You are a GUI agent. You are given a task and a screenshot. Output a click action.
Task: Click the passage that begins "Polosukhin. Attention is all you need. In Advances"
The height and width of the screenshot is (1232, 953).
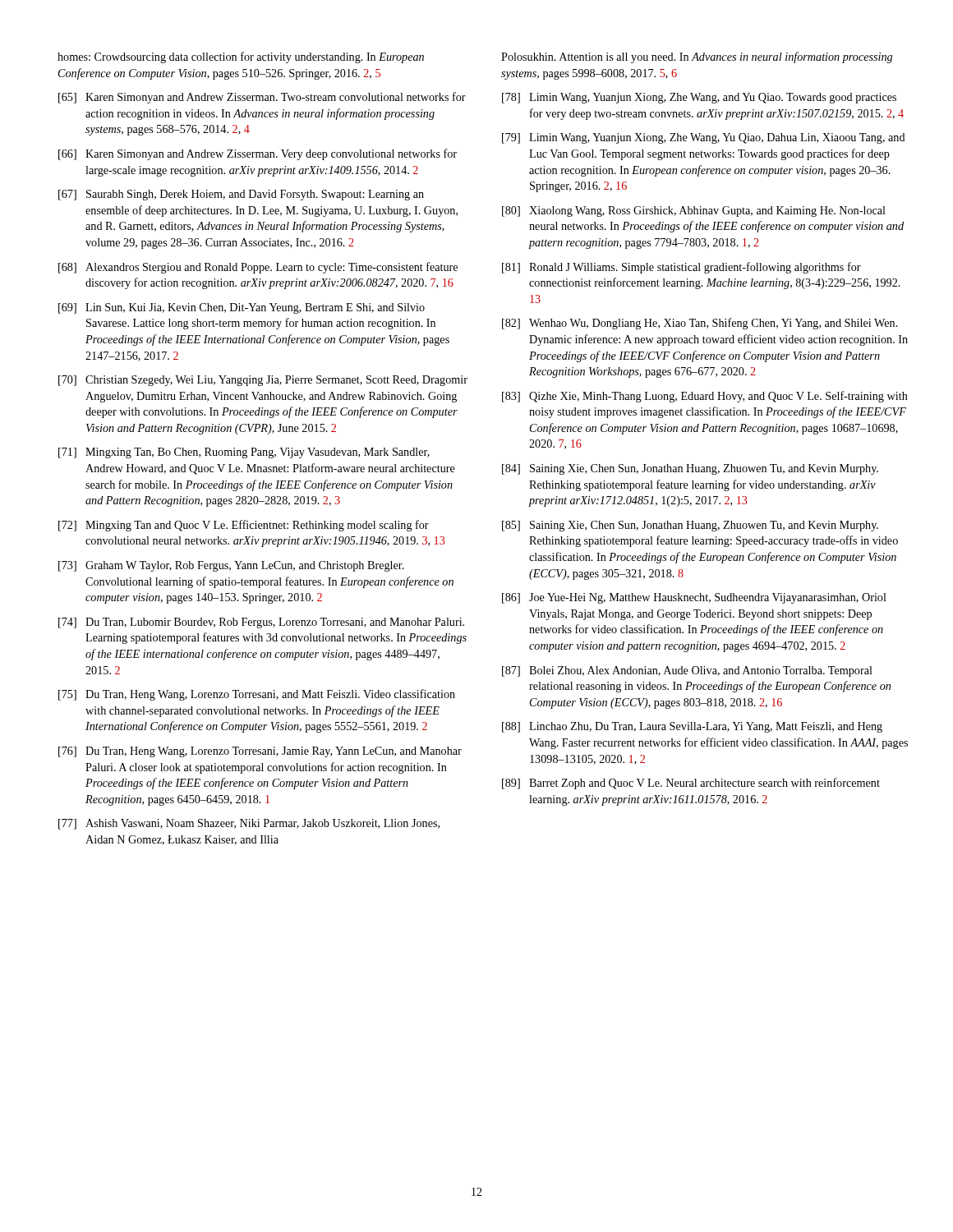pyautogui.click(x=697, y=65)
